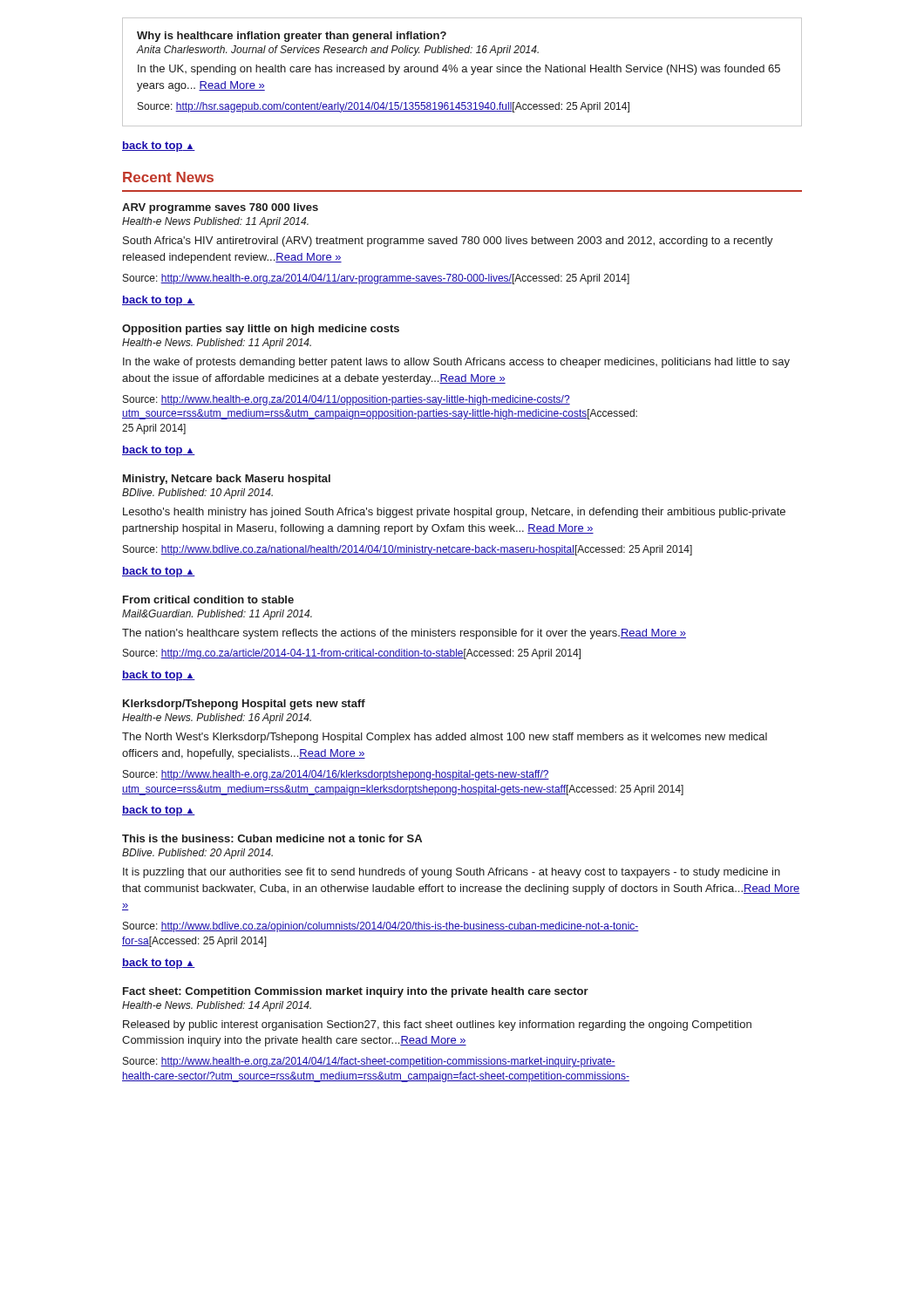Select the block starting "The nation's healthcare system reflects"
924x1308 pixels.
[x=404, y=632]
